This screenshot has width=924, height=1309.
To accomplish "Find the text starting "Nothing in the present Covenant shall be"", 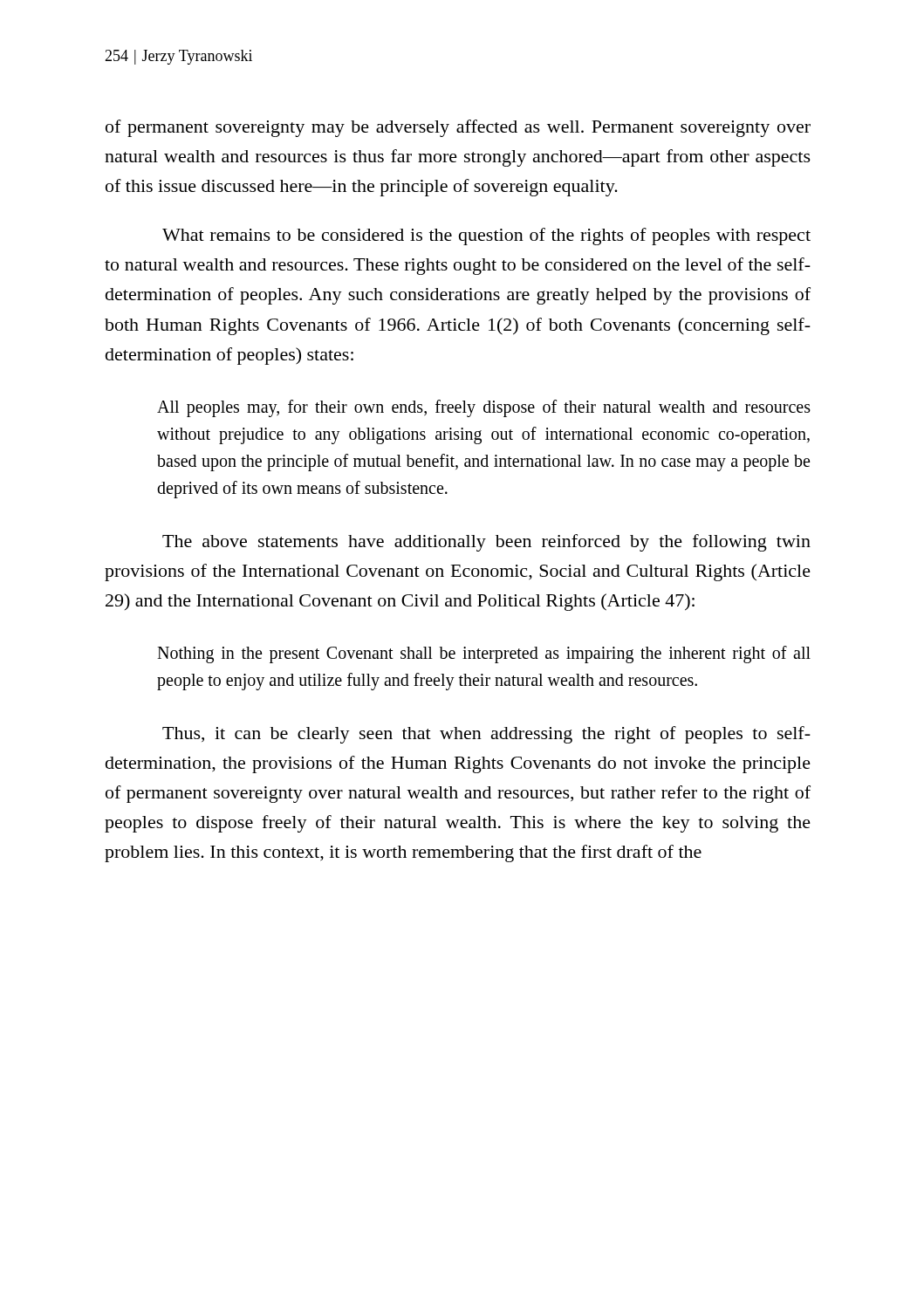I will coord(484,666).
